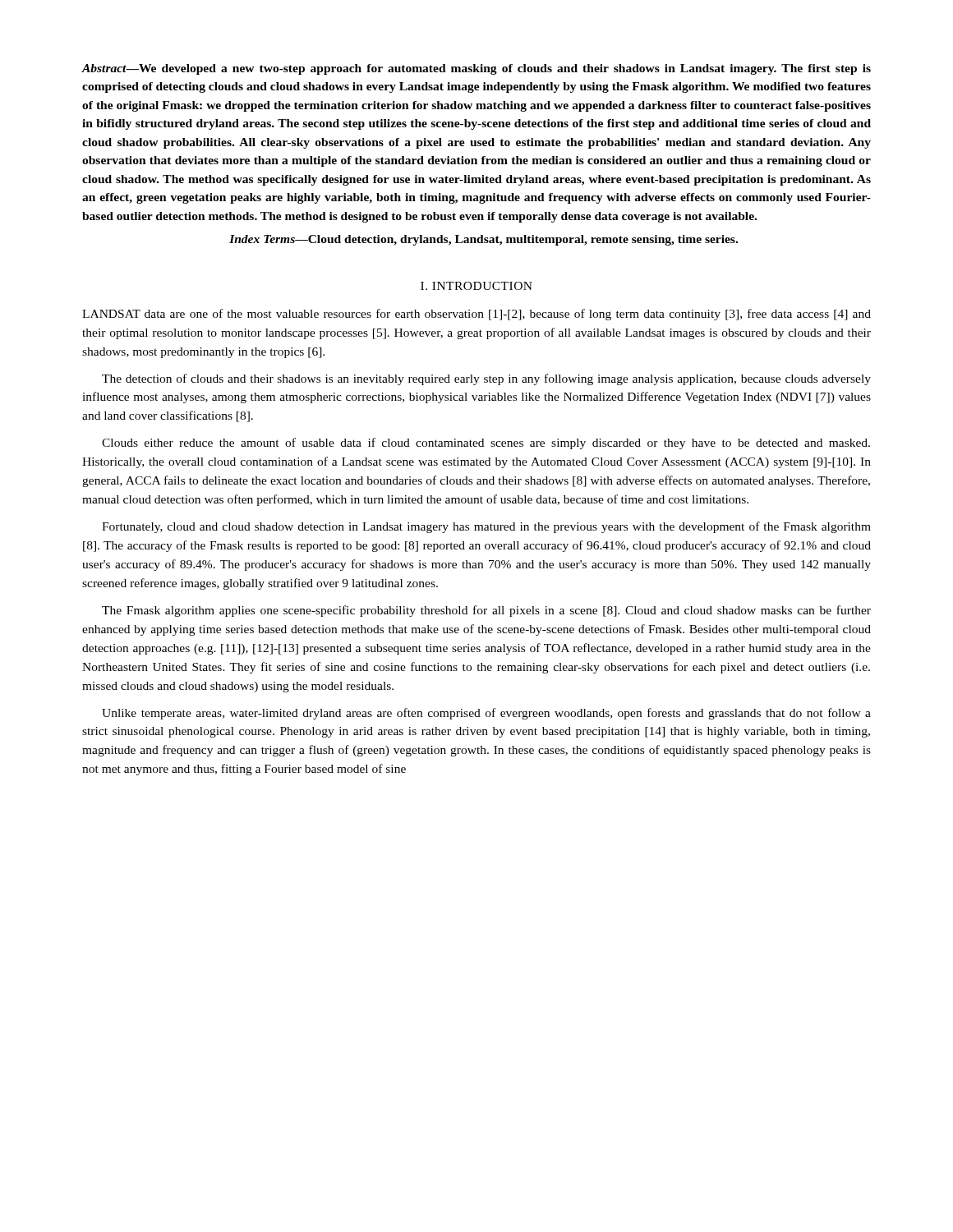Find the block on this page that starts "Unlike temperate areas, water-limited dryland areas"
Screen dimensions: 1232x953
click(476, 740)
